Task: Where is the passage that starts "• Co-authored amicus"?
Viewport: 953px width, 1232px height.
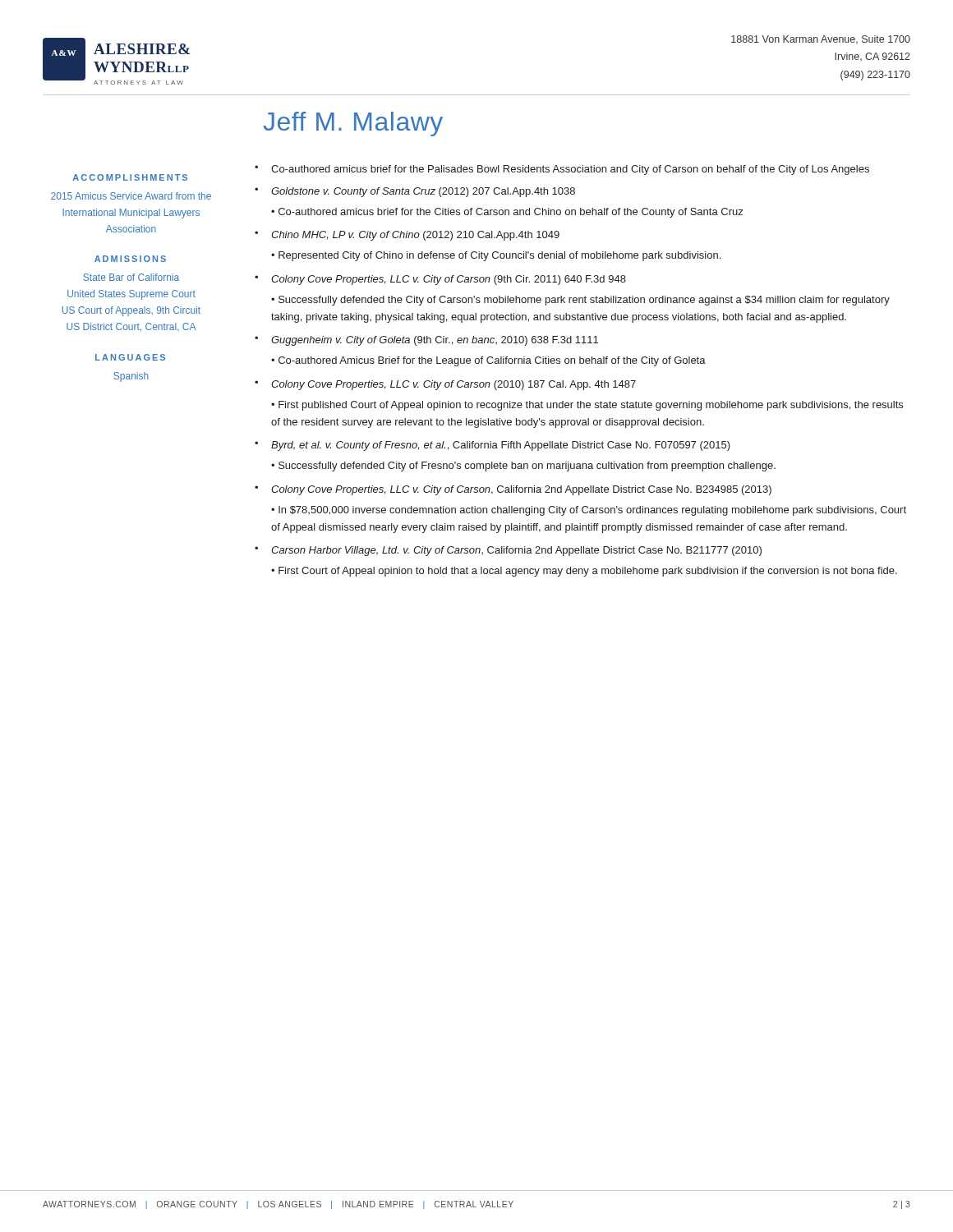Action: 583,170
